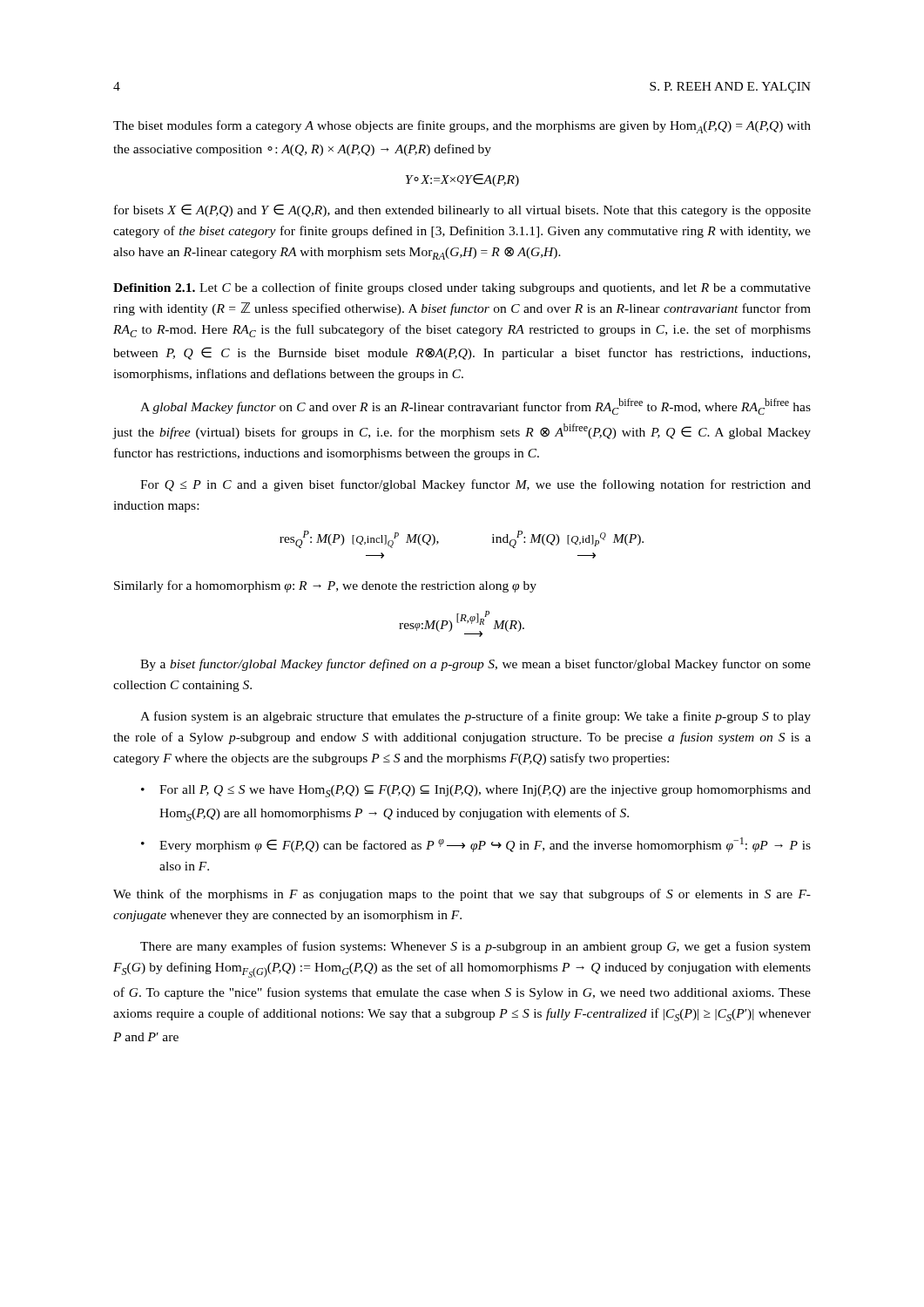The width and height of the screenshot is (924, 1307).
Task: Locate the list item containing "• Every morphism"
Action: [475, 855]
